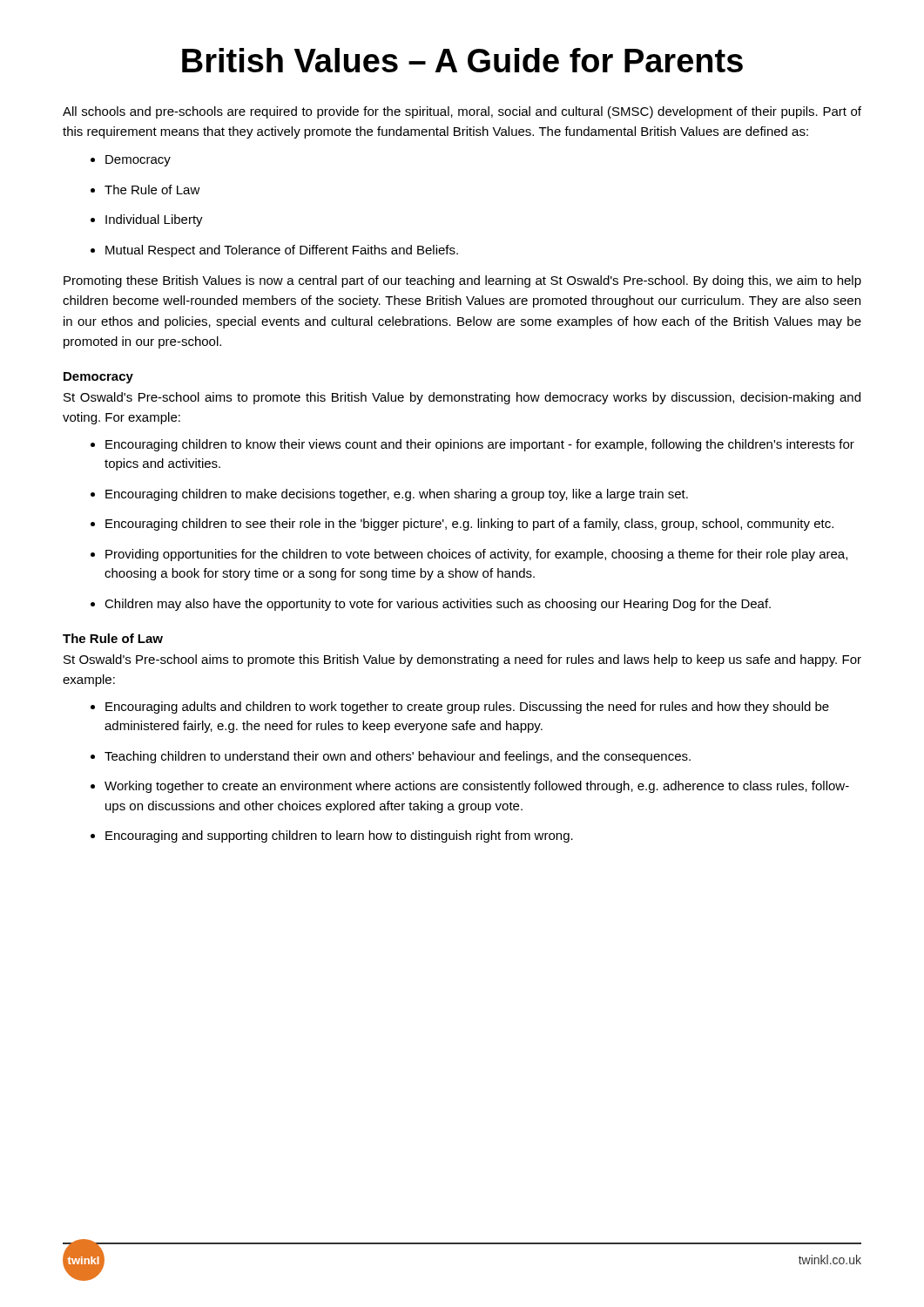Click on the list item that says "The Rule of"

click(x=152, y=189)
